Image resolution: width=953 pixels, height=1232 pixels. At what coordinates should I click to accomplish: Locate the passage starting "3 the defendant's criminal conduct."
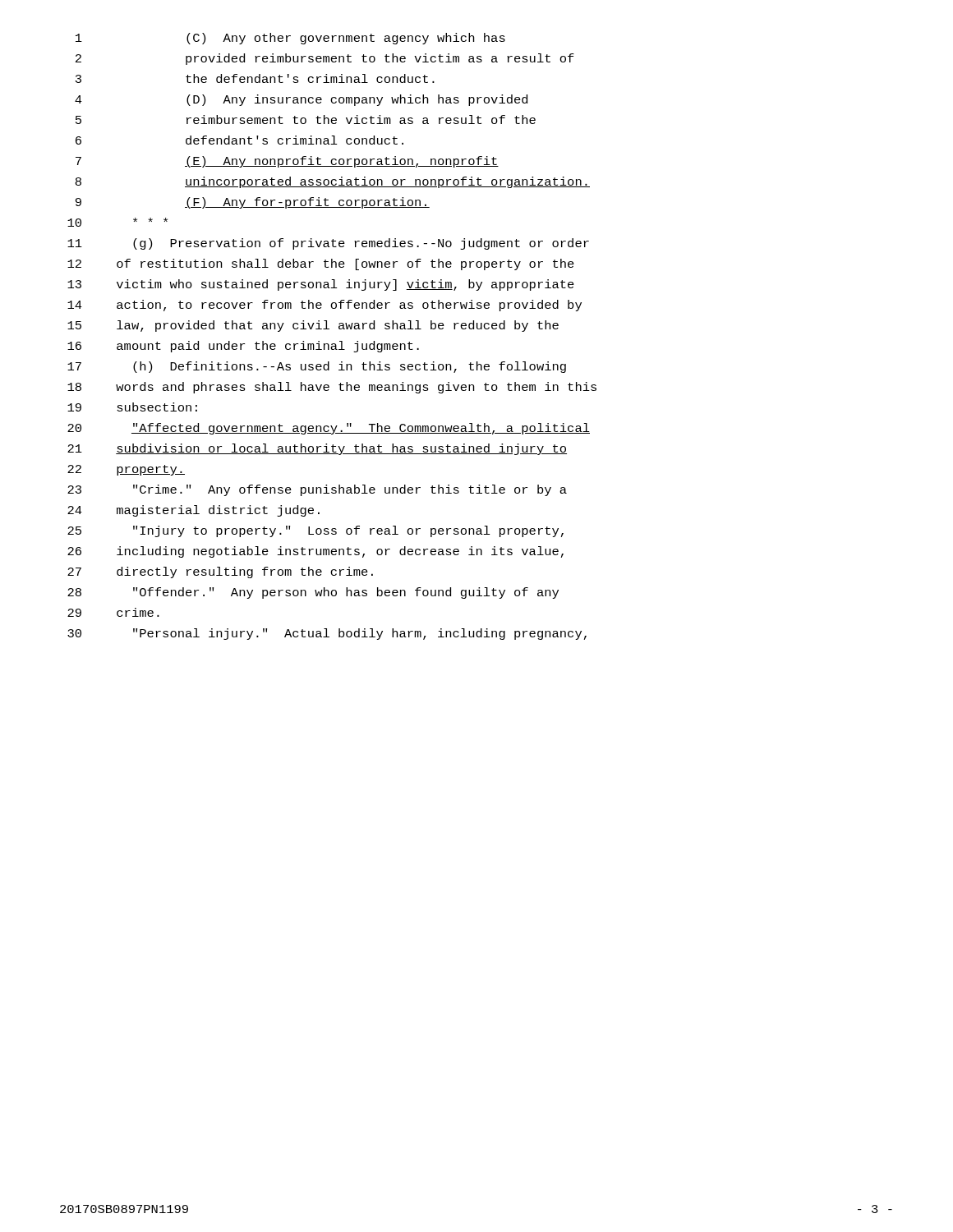(x=248, y=80)
